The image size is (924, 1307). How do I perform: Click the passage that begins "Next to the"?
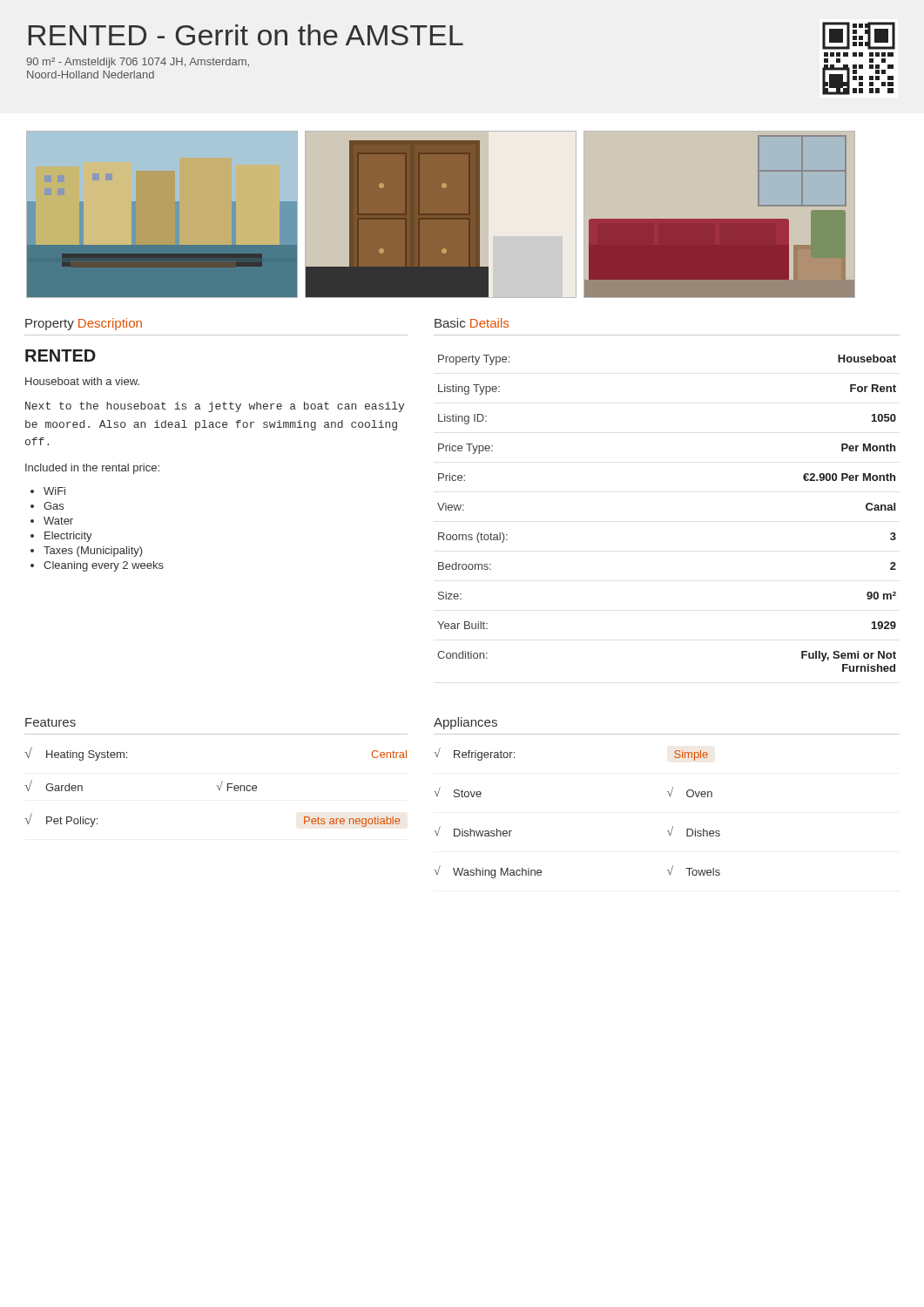pos(215,424)
